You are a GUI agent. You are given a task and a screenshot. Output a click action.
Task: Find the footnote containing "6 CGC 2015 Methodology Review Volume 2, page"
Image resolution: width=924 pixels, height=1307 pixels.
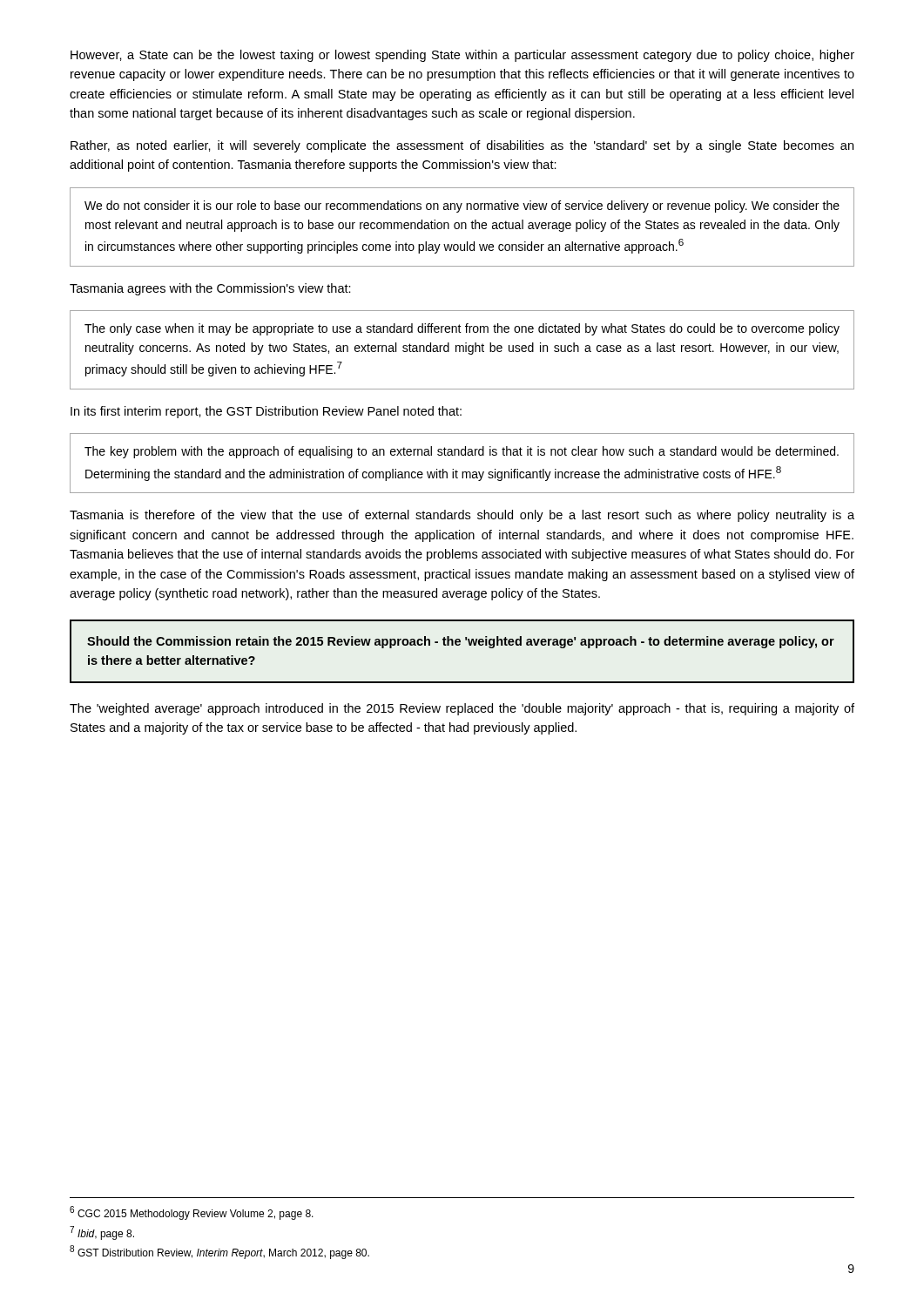192,1213
